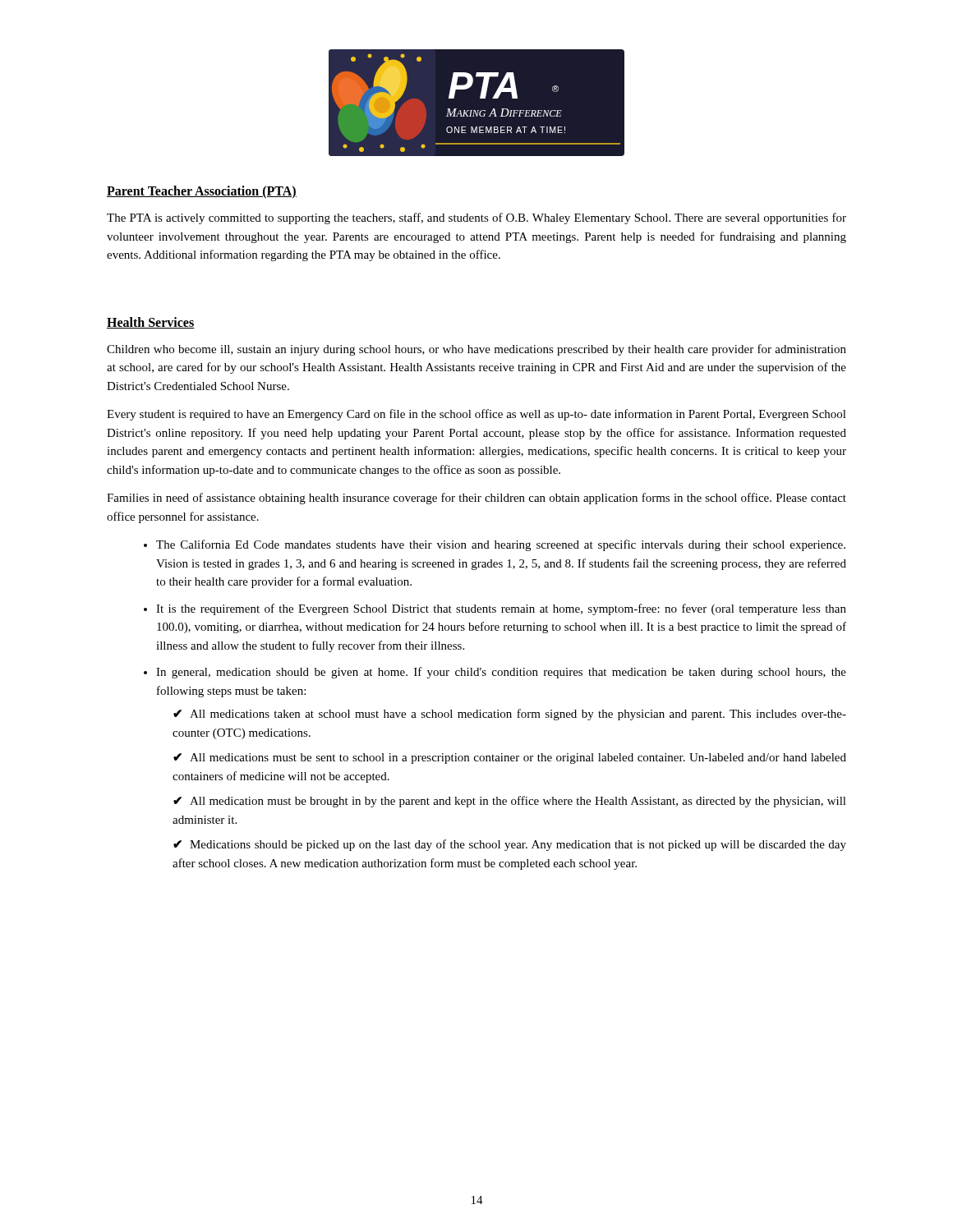The width and height of the screenshot is (953, 1232).
Task: Navigate to the text starting "All medications taken at school must have"
Action: [509, 723]
